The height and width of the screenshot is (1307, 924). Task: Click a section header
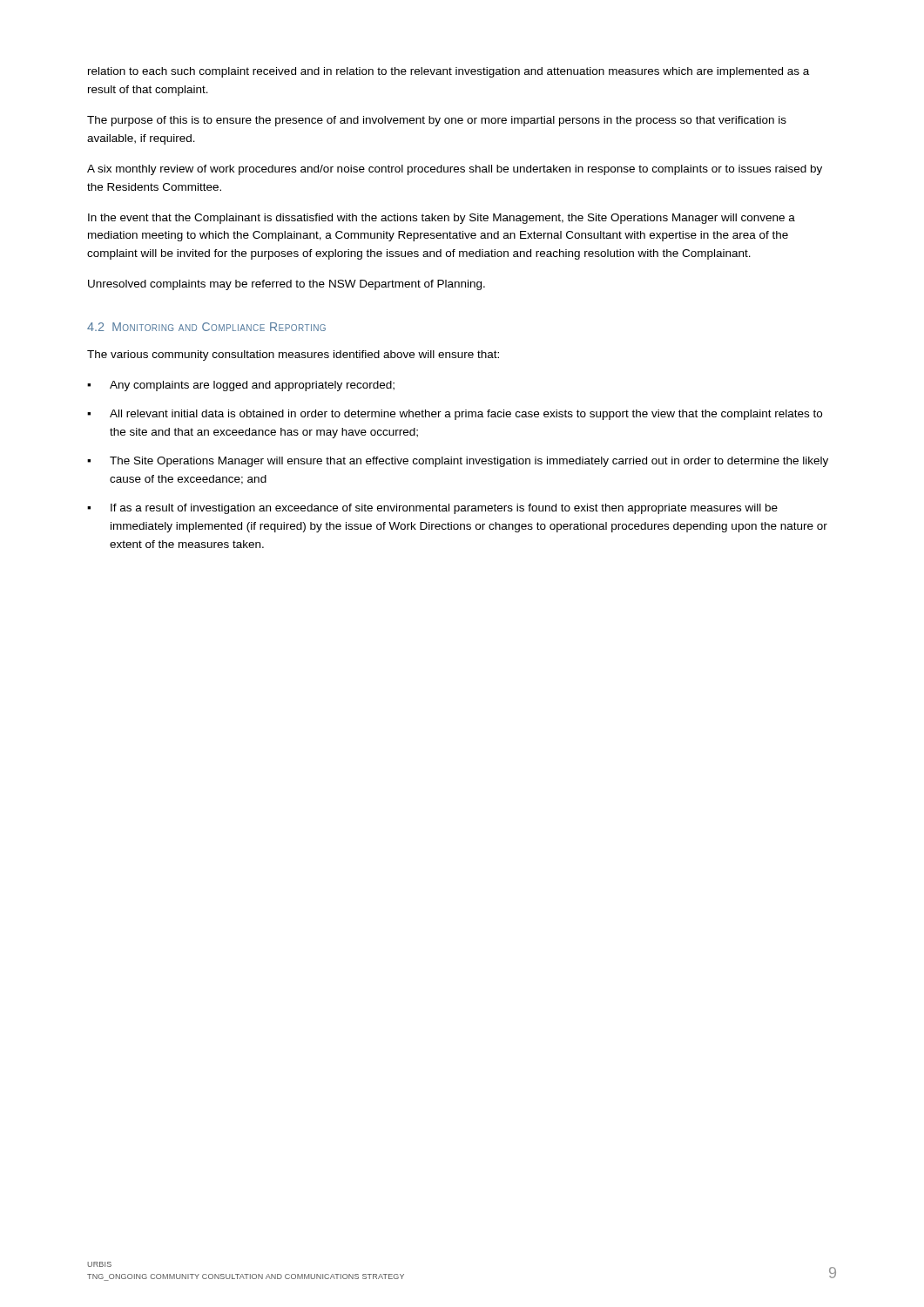click(207, 327)
